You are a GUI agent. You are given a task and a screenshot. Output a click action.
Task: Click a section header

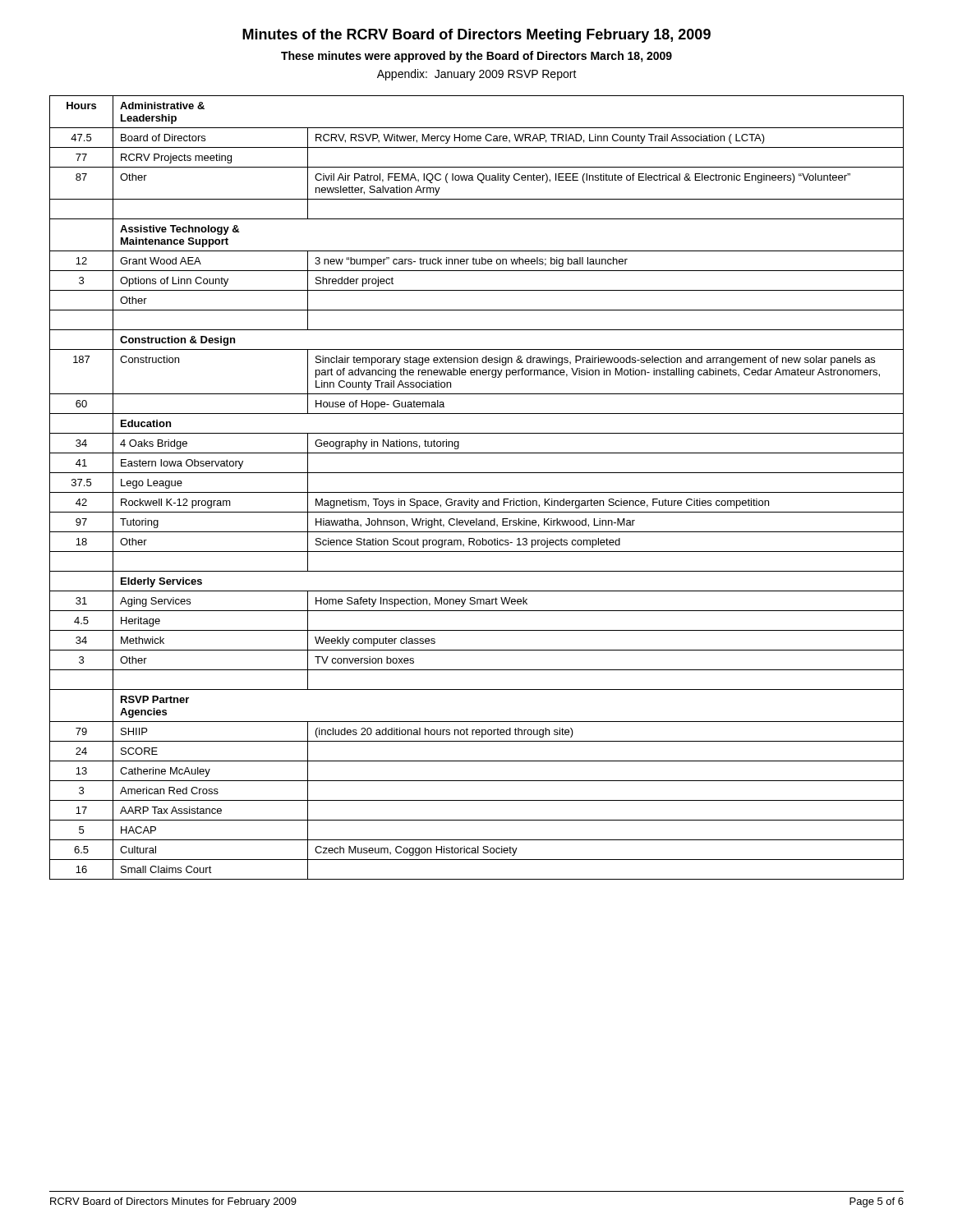(x=476, y=74)
